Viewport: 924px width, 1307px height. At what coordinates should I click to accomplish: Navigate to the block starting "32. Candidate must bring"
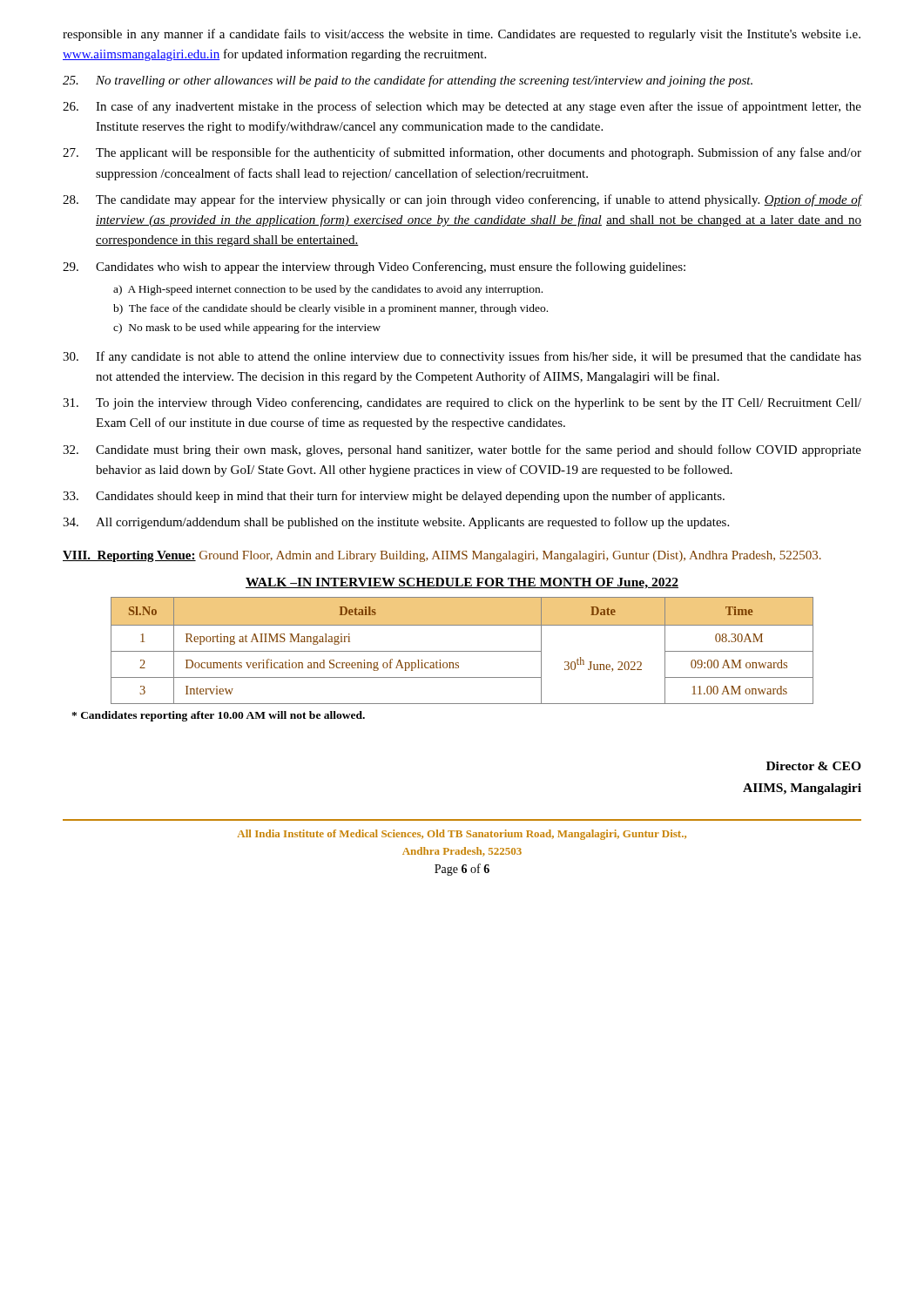click(x=462, y=460)
